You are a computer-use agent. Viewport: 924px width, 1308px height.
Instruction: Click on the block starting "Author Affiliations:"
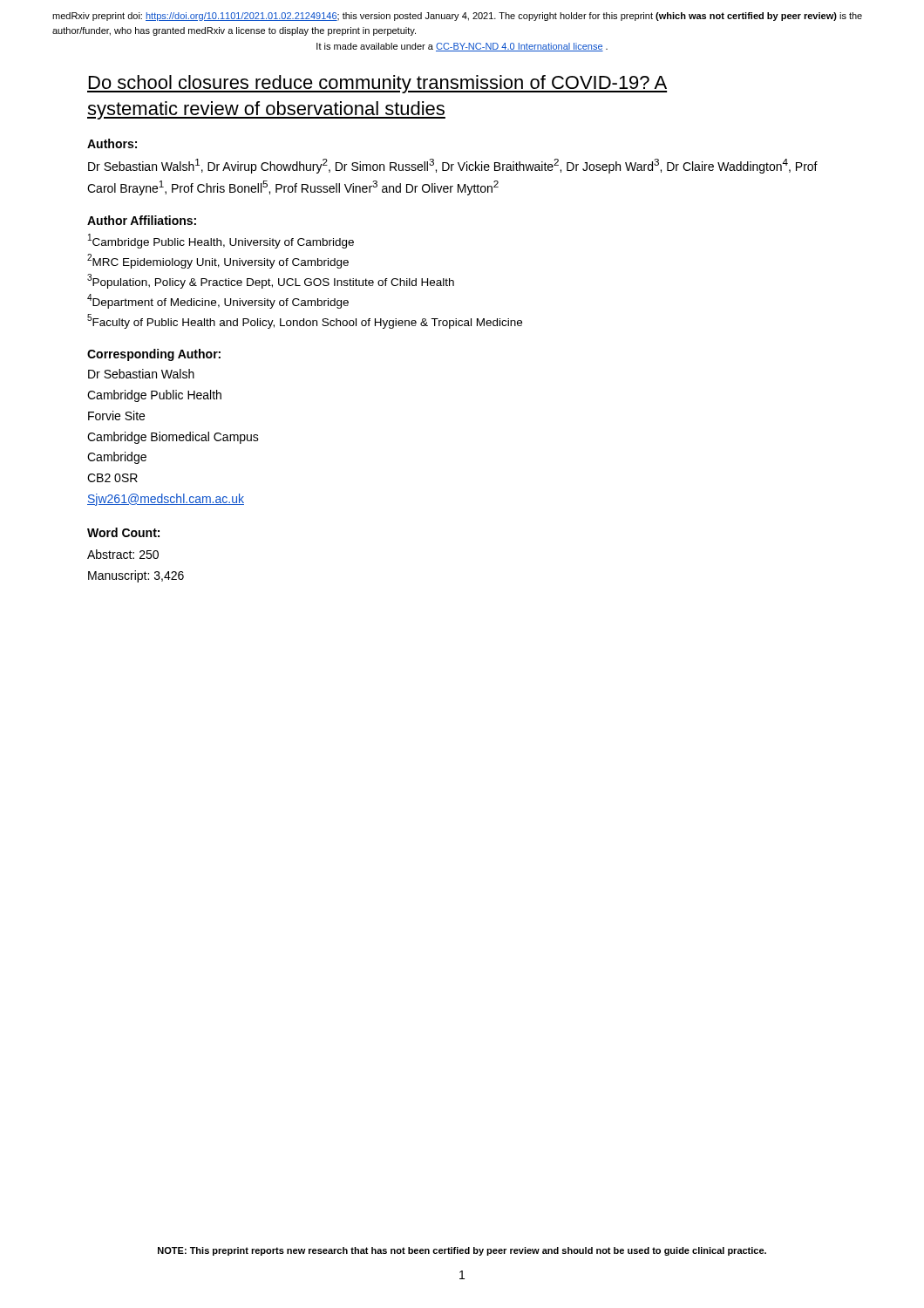click(x=142, y=220)
